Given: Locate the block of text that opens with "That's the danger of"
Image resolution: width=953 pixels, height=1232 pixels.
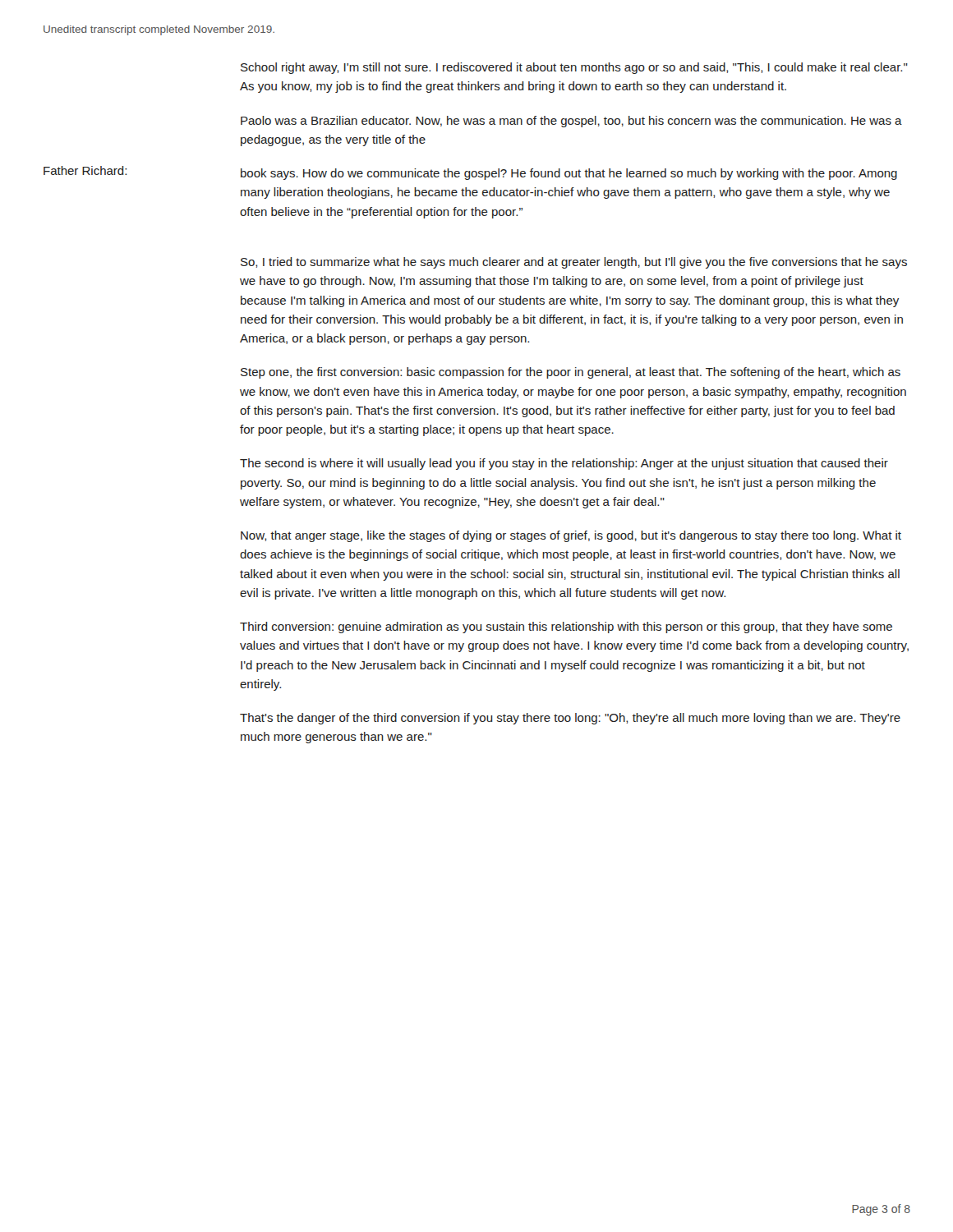Looking at the screenshot, I should pyautogui.click(x=570, y=727).
